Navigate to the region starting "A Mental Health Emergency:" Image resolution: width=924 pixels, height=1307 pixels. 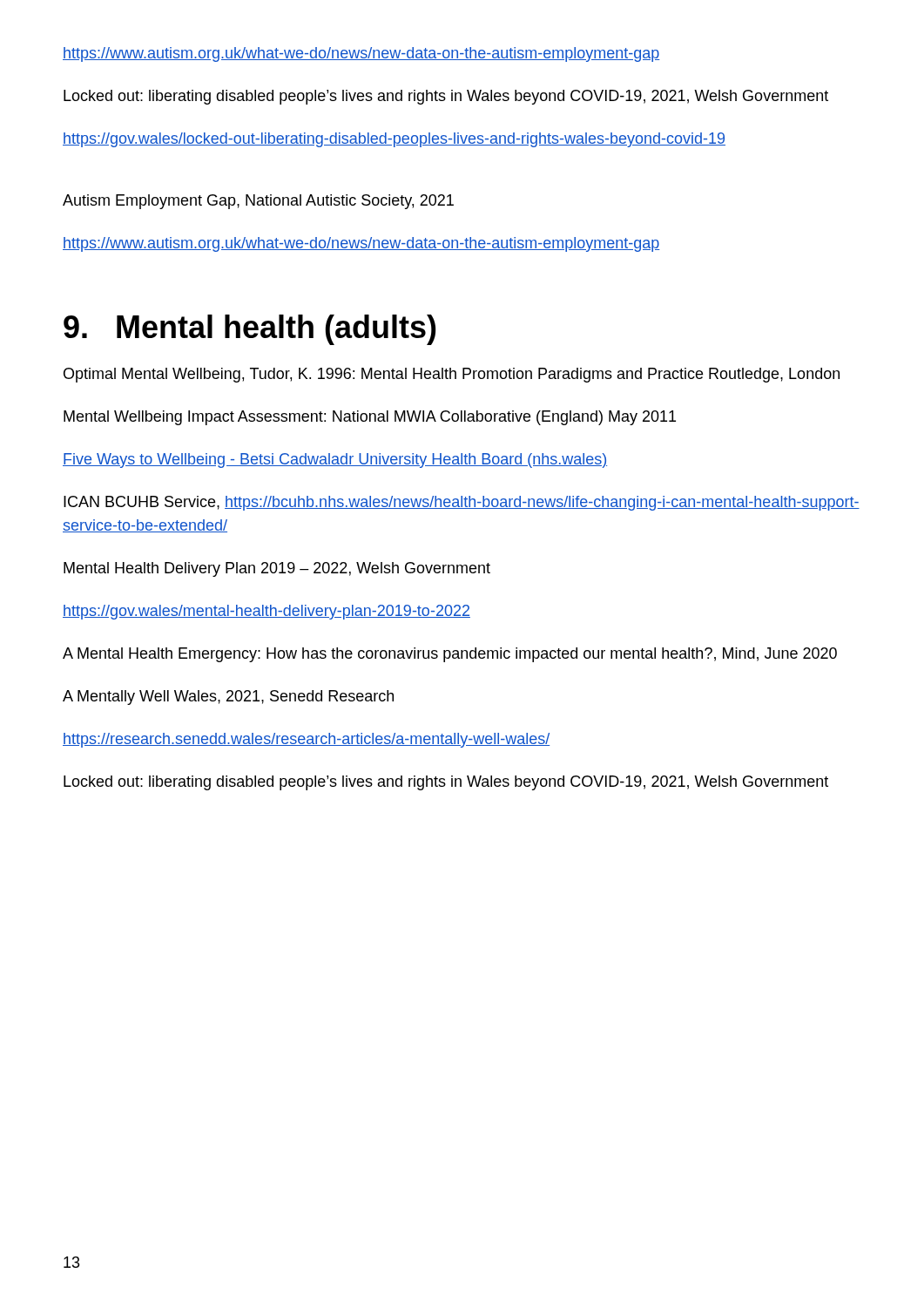450,653
